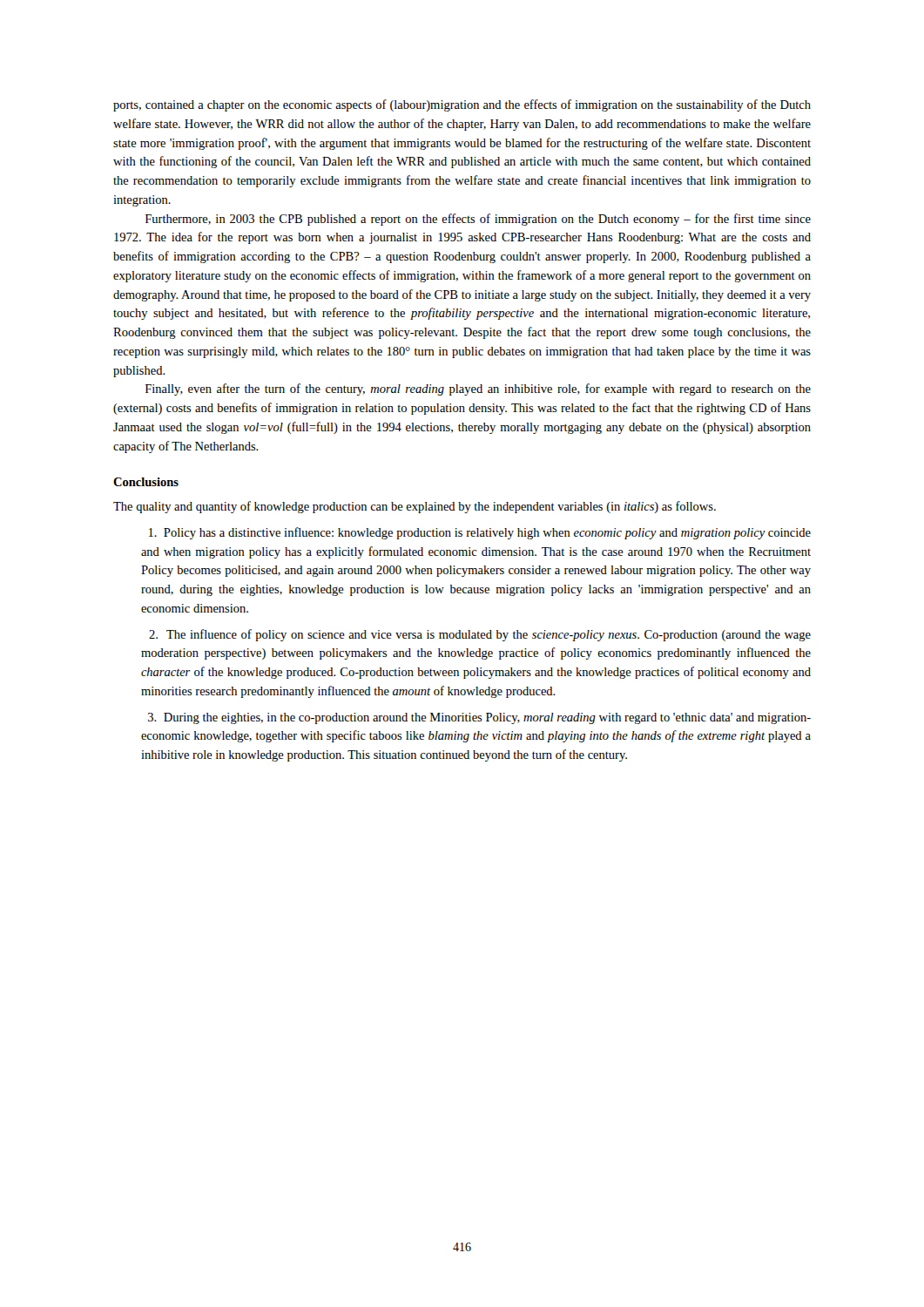Point to the element starting "ports, contained a chapter"
The height and width of the screenshot is (1307, 924).
click(462, 153)
